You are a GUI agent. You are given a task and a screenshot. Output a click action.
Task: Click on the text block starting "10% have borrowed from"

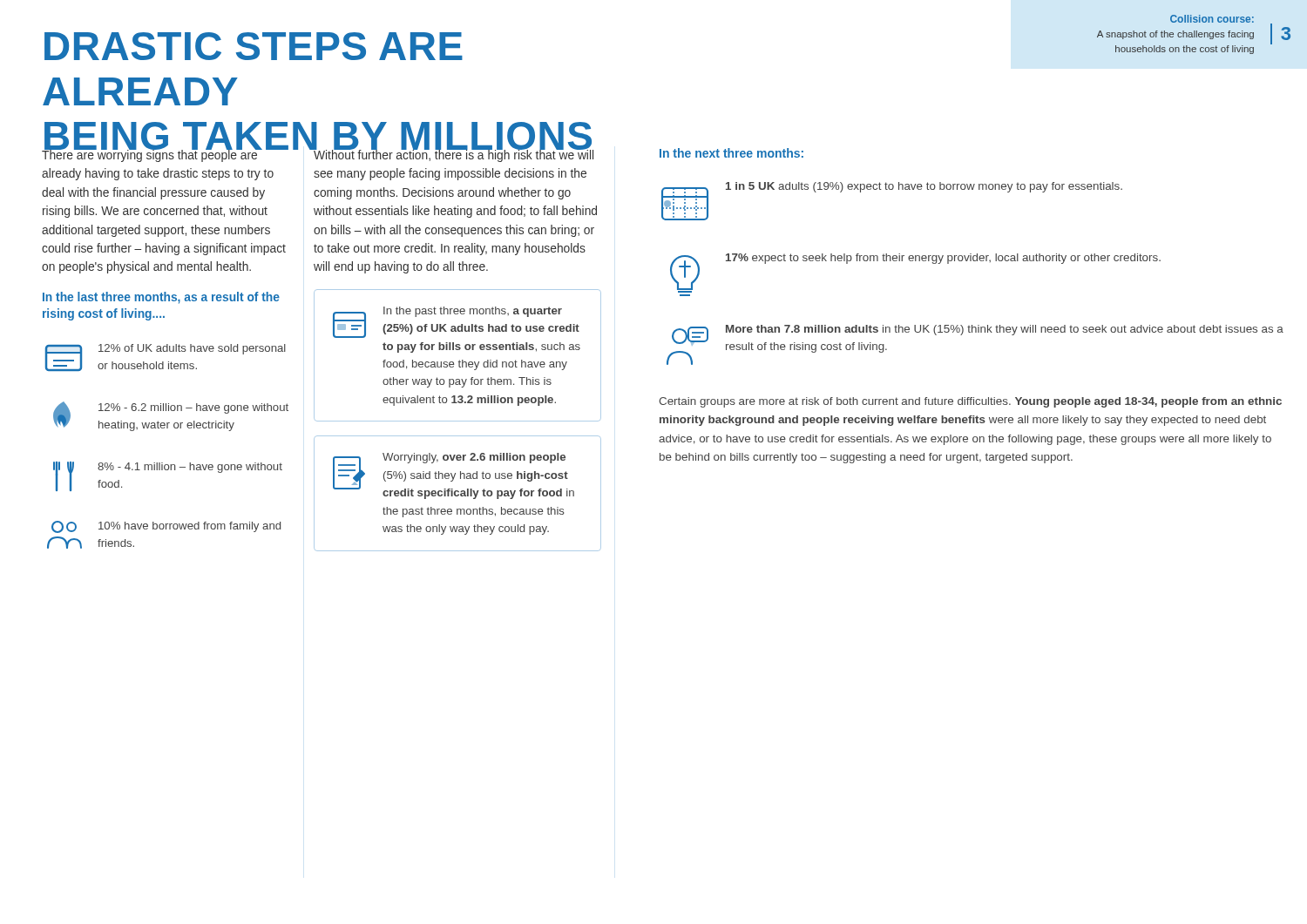click(x=168, y=536)
